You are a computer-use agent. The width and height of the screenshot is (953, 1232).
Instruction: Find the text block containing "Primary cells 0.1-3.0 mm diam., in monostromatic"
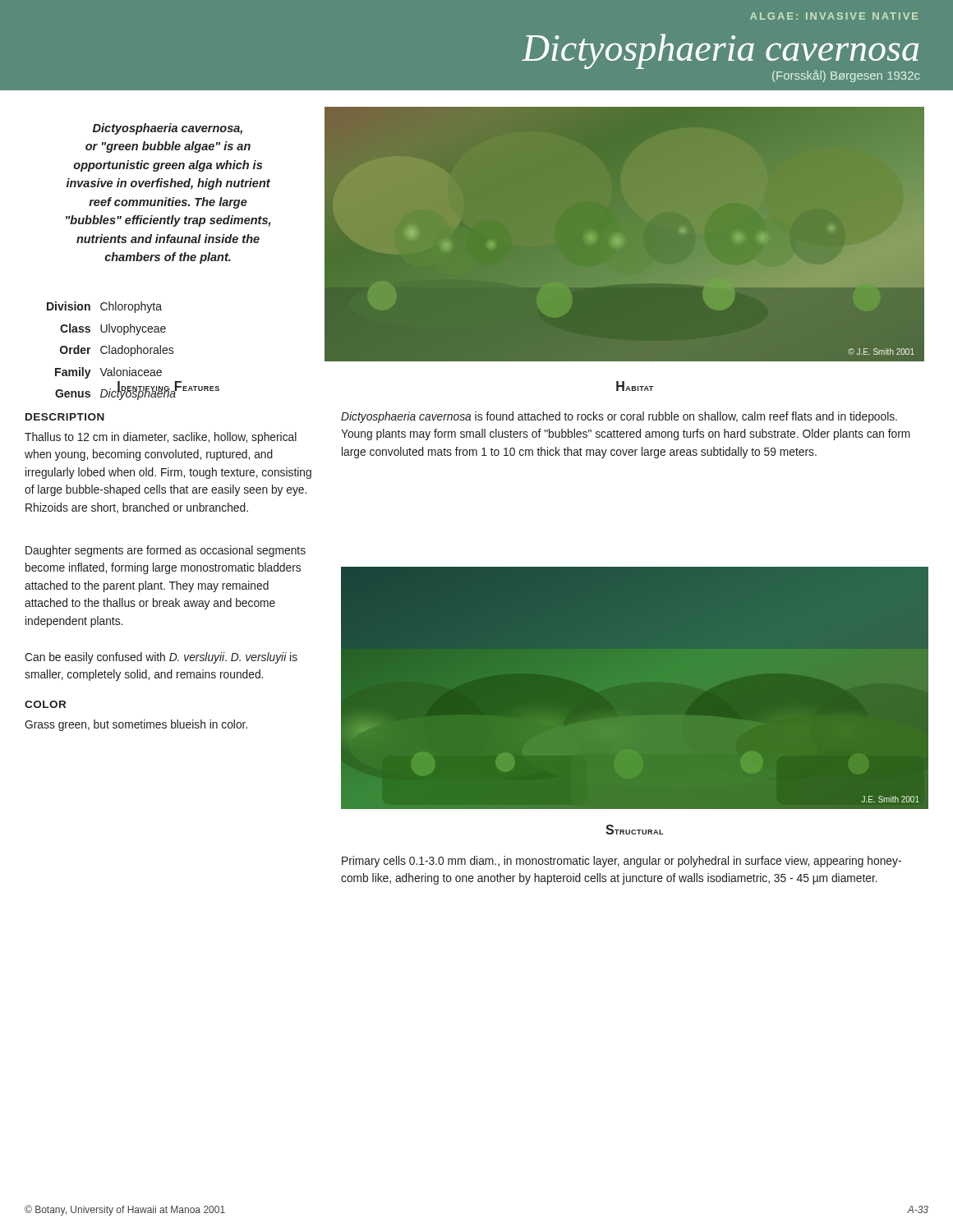[621, 870]
